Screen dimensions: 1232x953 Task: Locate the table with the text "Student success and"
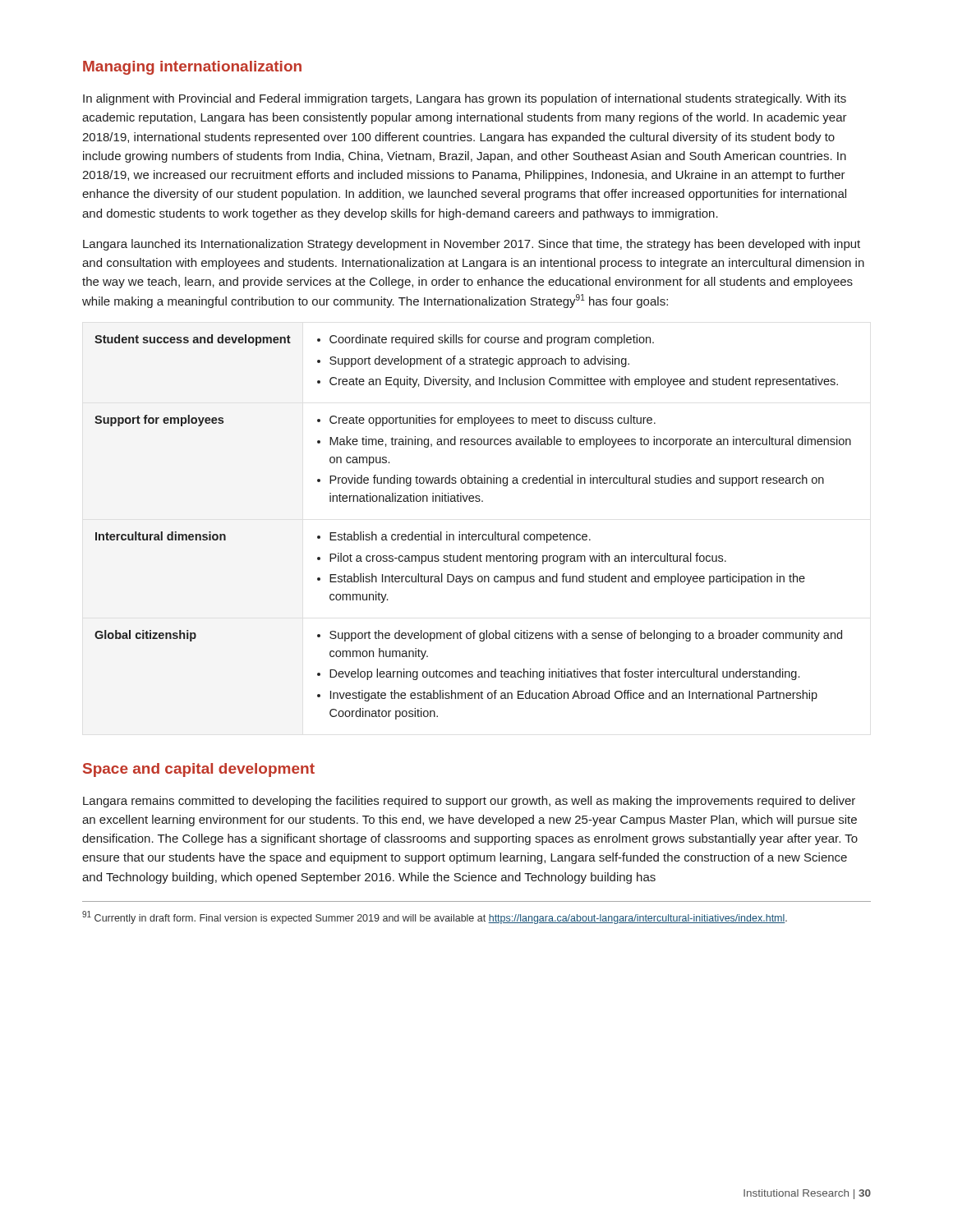(x=476, y=528)
